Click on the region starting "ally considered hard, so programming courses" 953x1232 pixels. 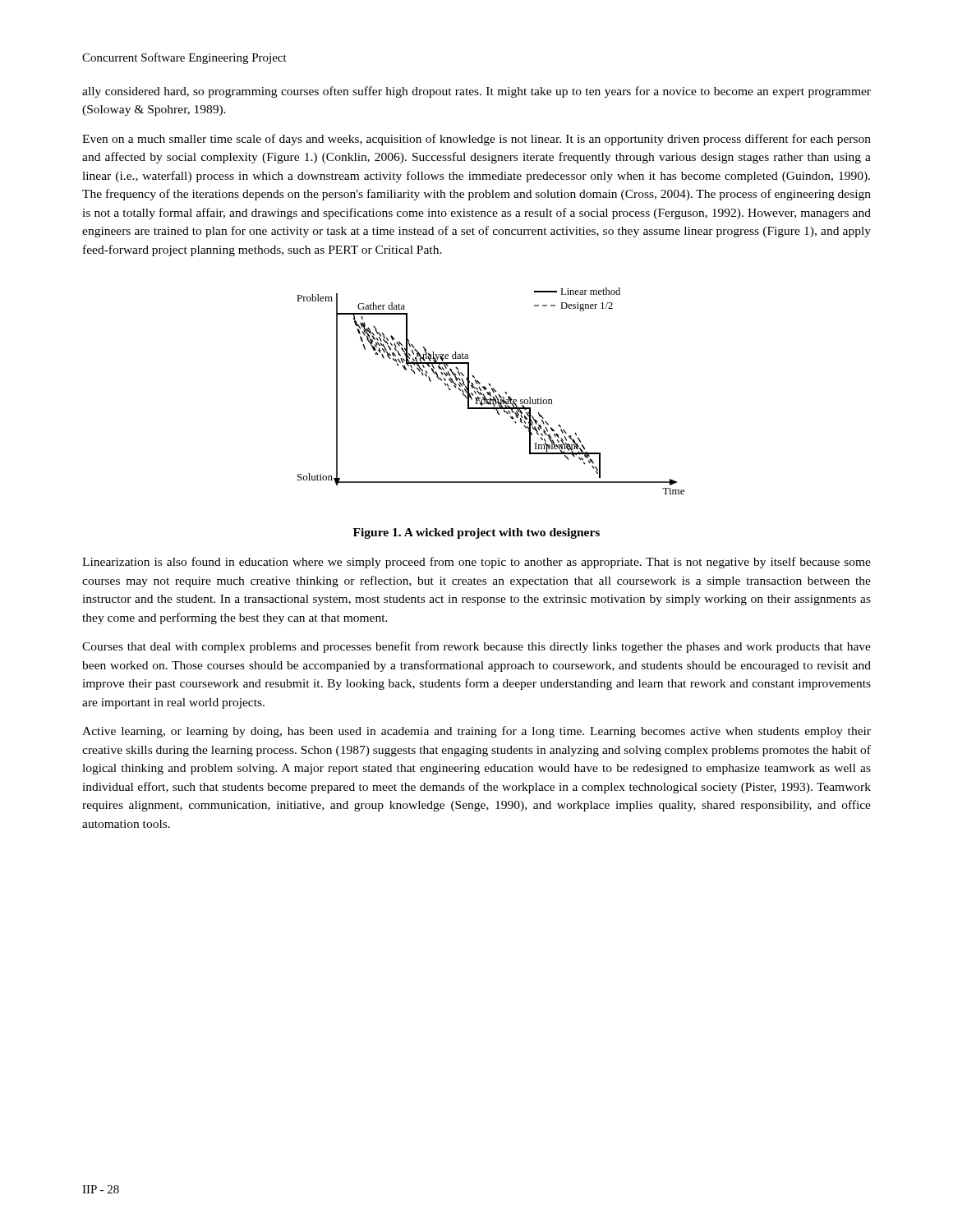tap(476, 100)
